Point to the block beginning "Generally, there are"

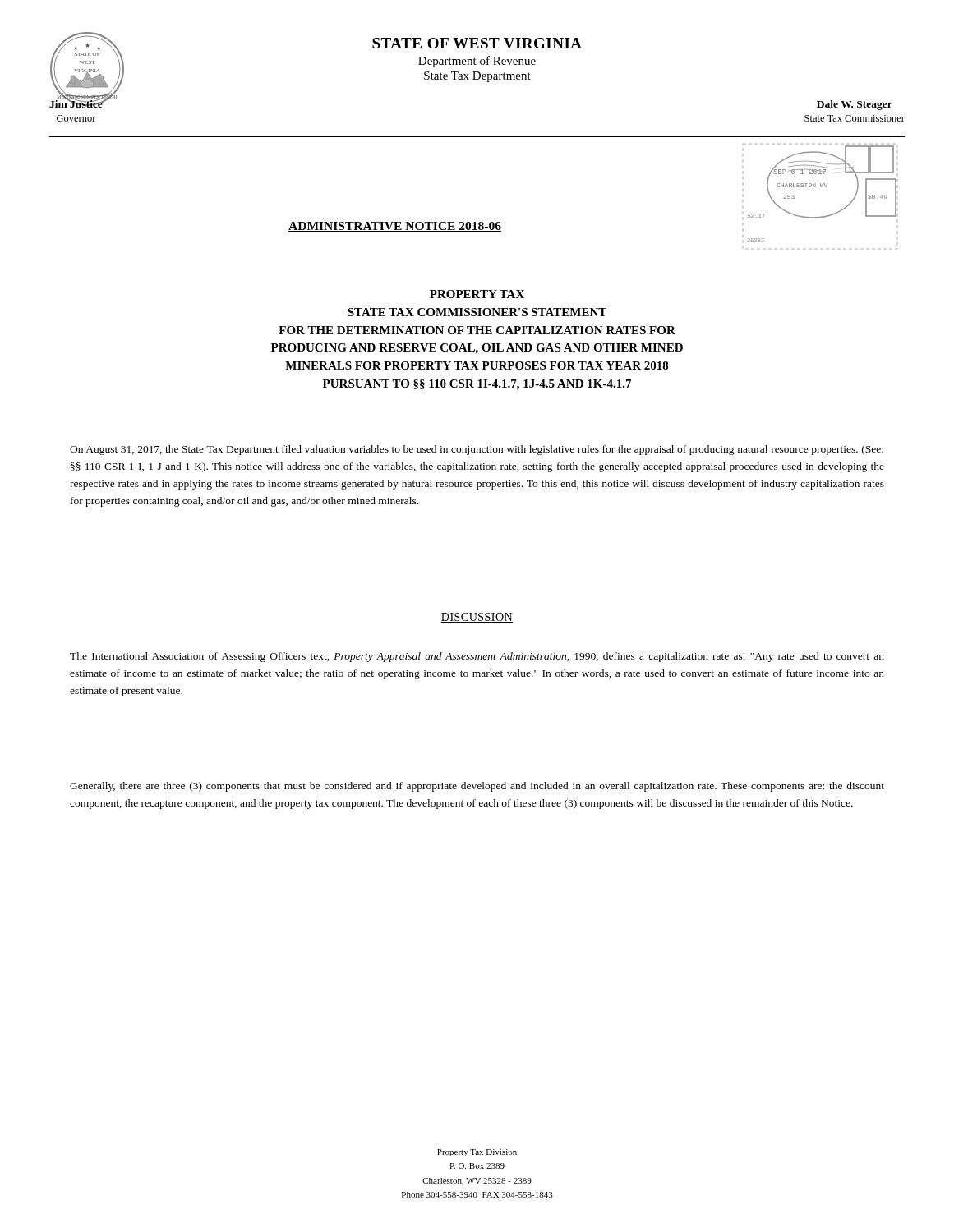[x=477, y=794]
